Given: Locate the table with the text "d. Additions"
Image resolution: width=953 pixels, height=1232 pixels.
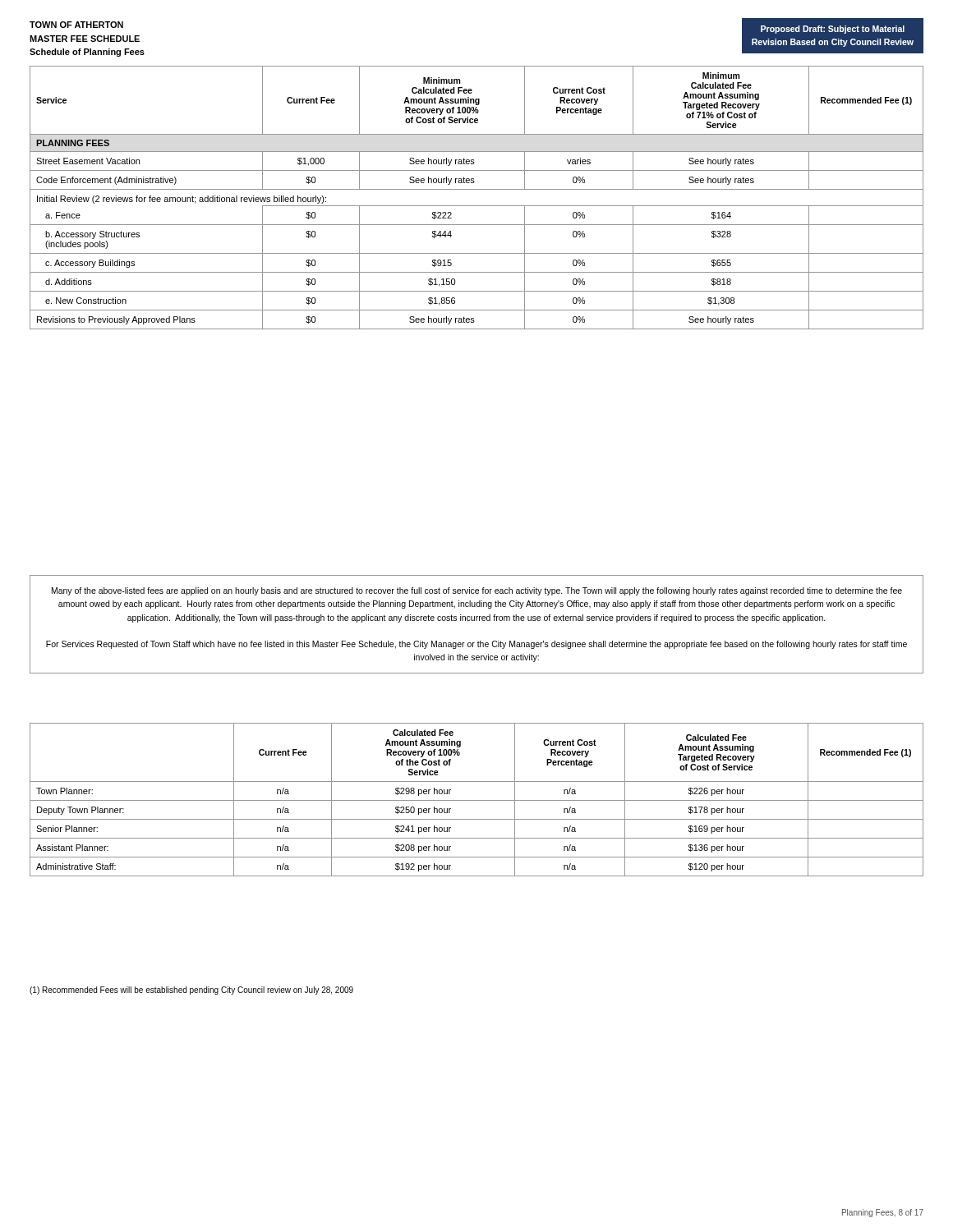Looking at the screenshot, I should (476, 197).
